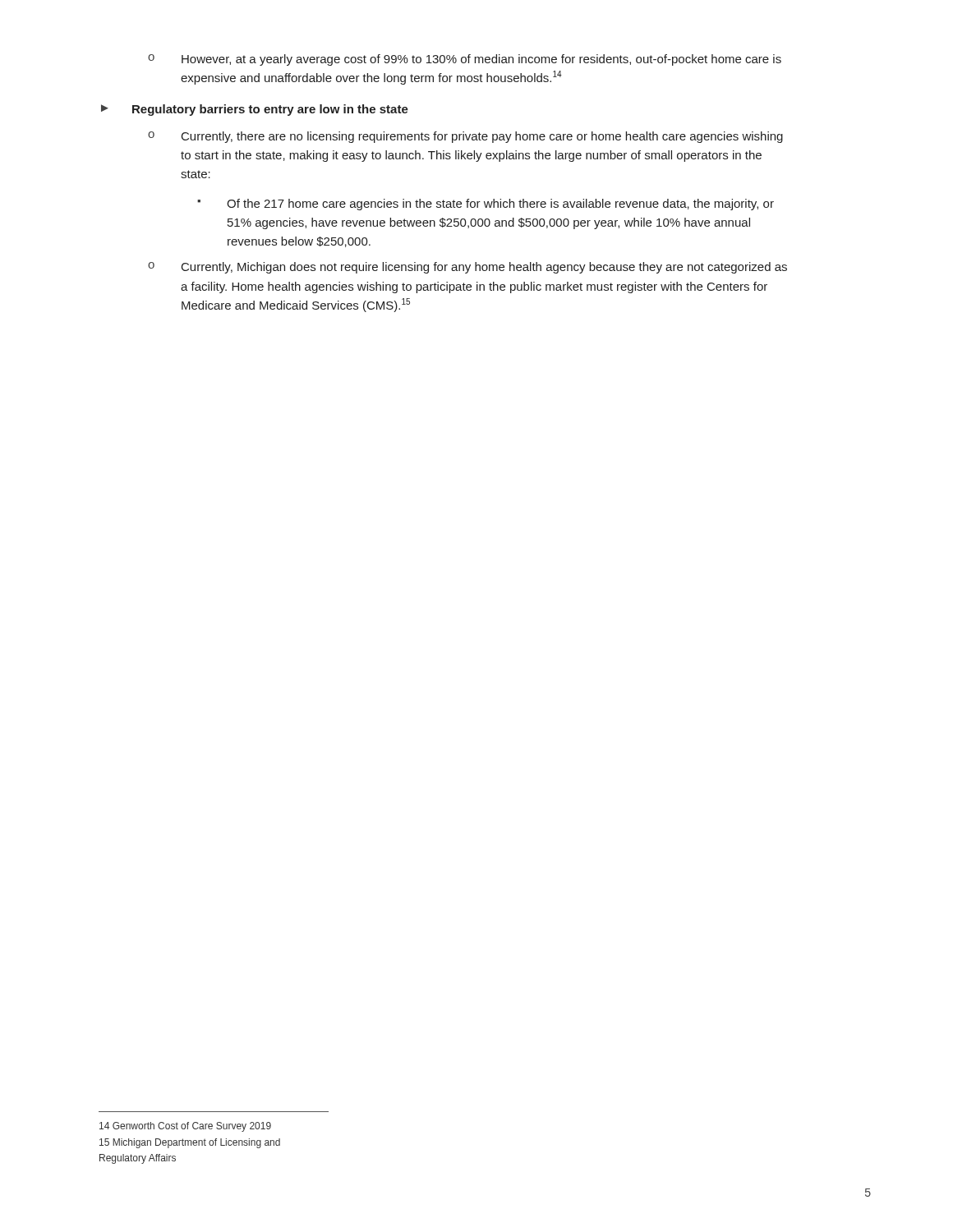Point to the block beginning "► Regulatory barriers to entry are low"
The image size is (953, 1232).
pyautogui.click(x=255, y=110)
